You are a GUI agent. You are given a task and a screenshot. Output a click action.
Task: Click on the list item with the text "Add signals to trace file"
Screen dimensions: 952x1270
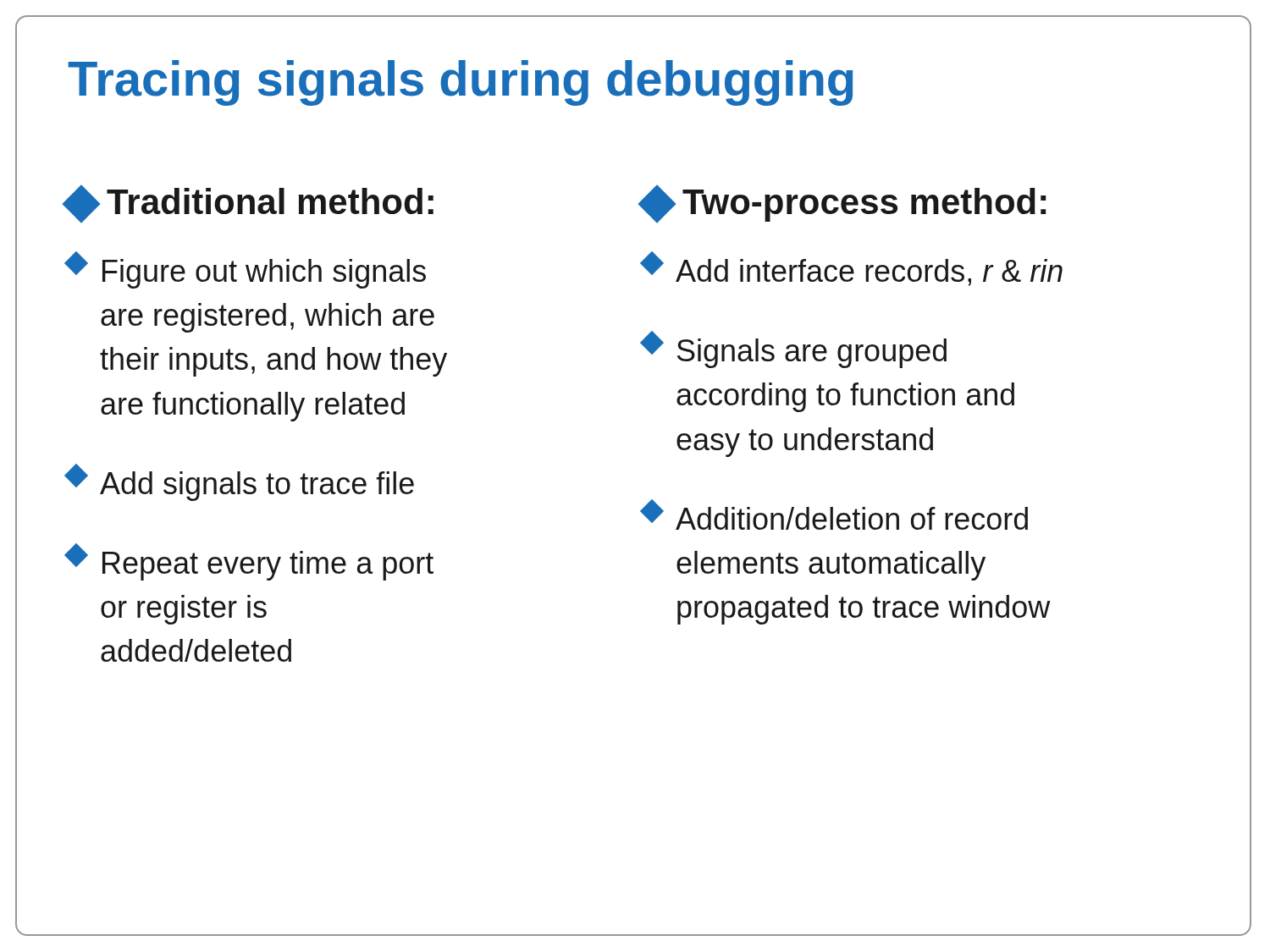[x=241, y=484]
